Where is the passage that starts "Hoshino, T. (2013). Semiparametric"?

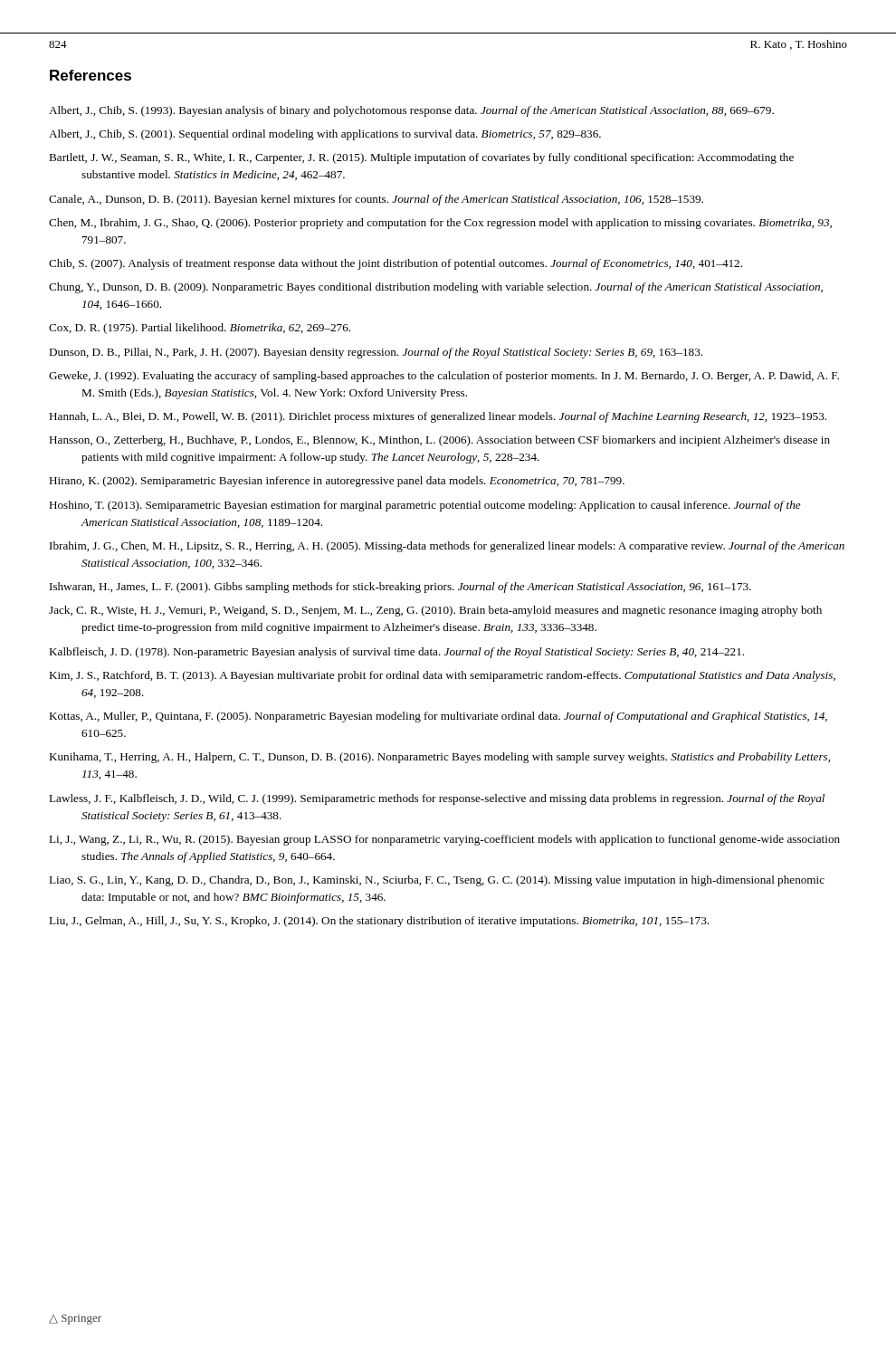425,513
